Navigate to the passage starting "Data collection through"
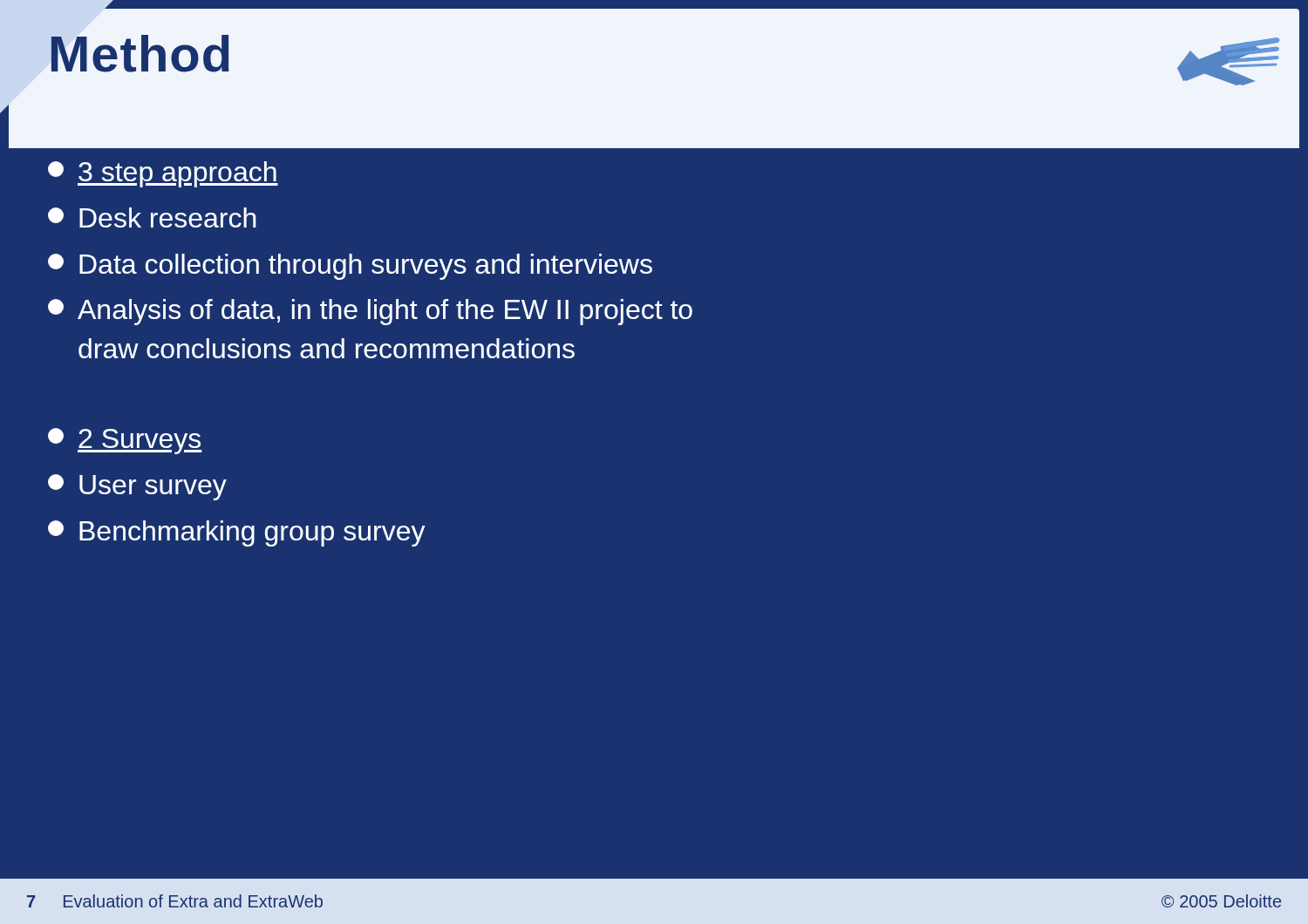The width and height of the screenshot is (1308, 924). point(650,264)
